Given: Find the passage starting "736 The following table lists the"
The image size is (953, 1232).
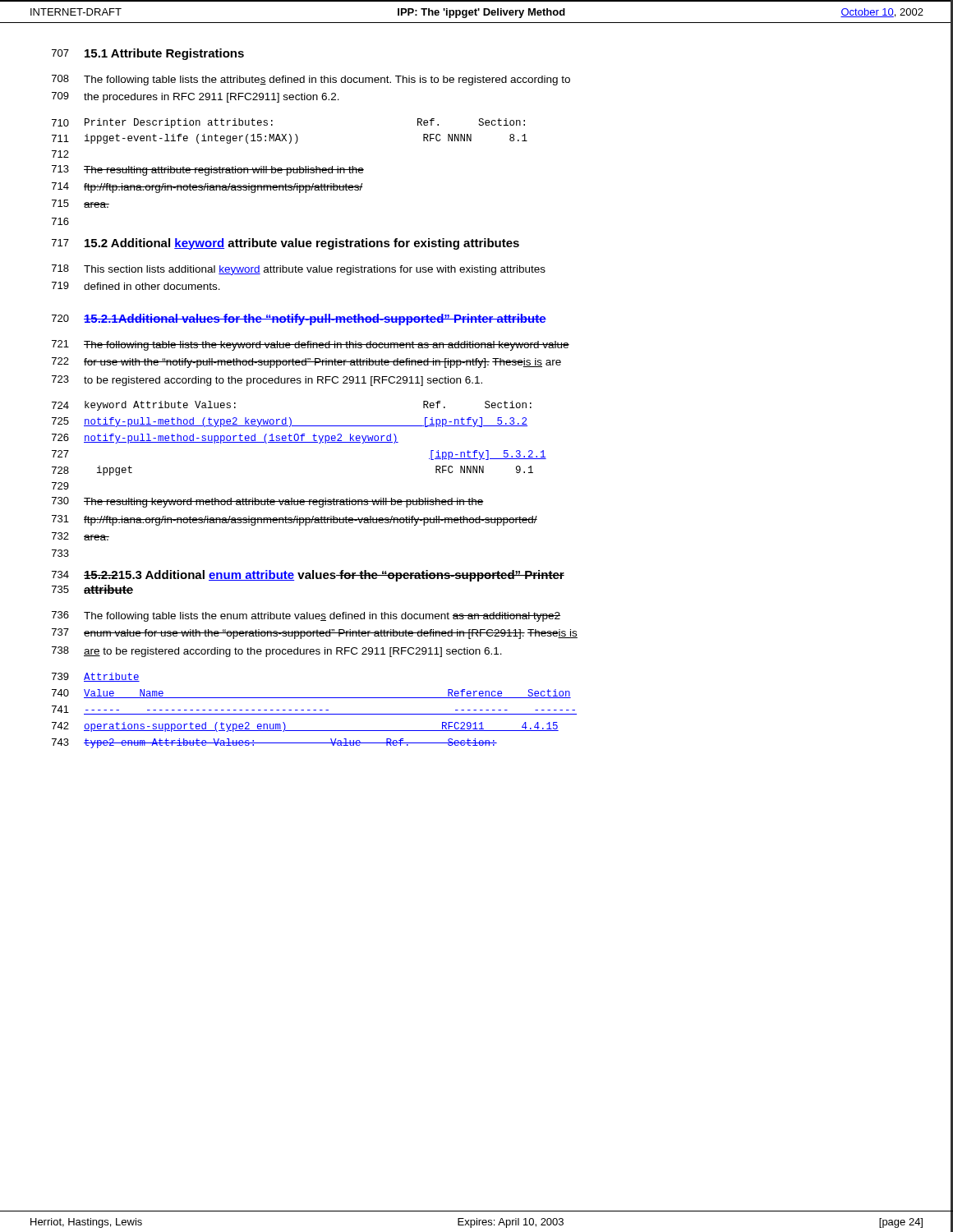Looking at the screenshot, I should click(x=476, y=634).
